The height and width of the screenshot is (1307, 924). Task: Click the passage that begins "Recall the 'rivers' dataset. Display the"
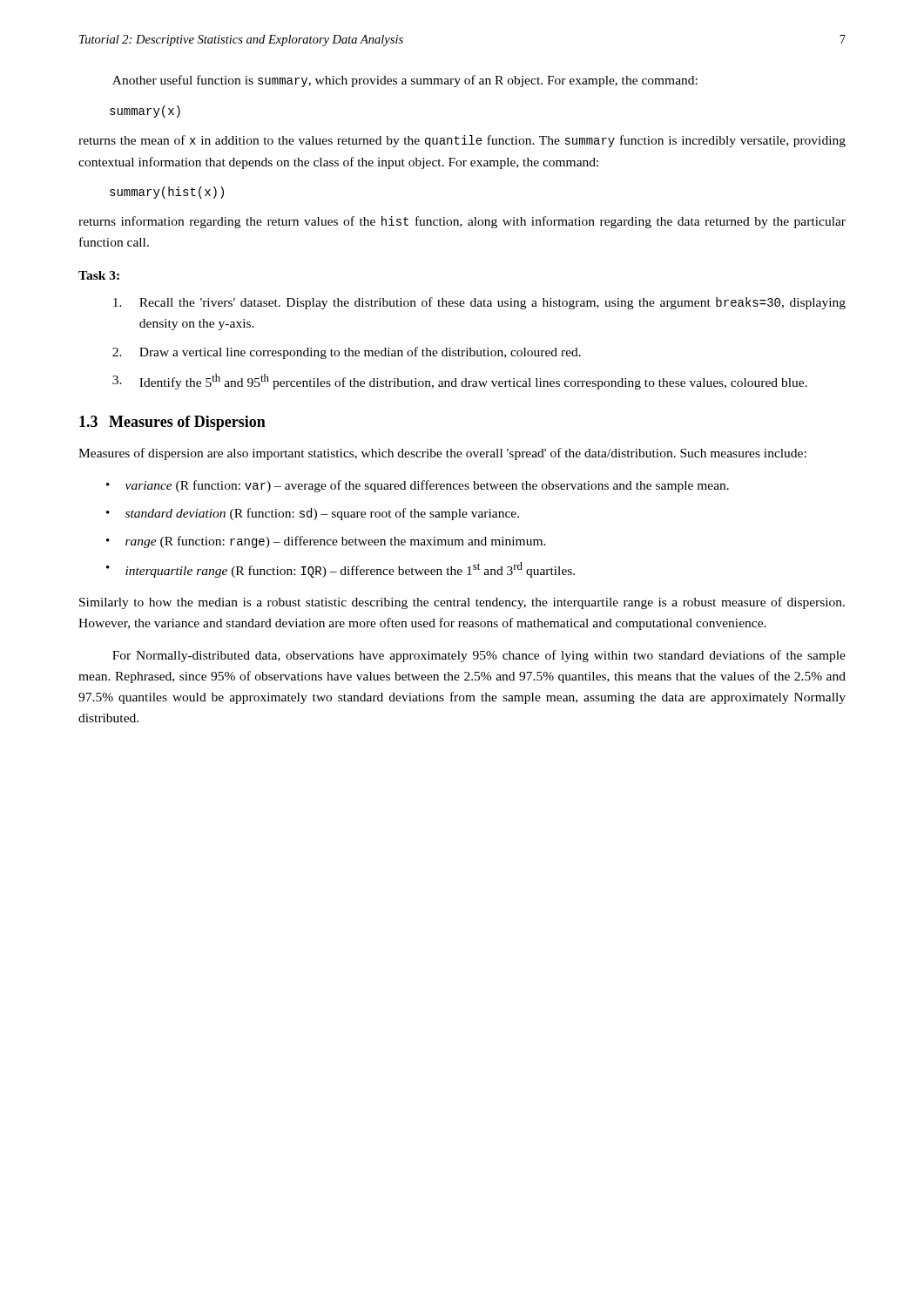(x=479, y=313)
